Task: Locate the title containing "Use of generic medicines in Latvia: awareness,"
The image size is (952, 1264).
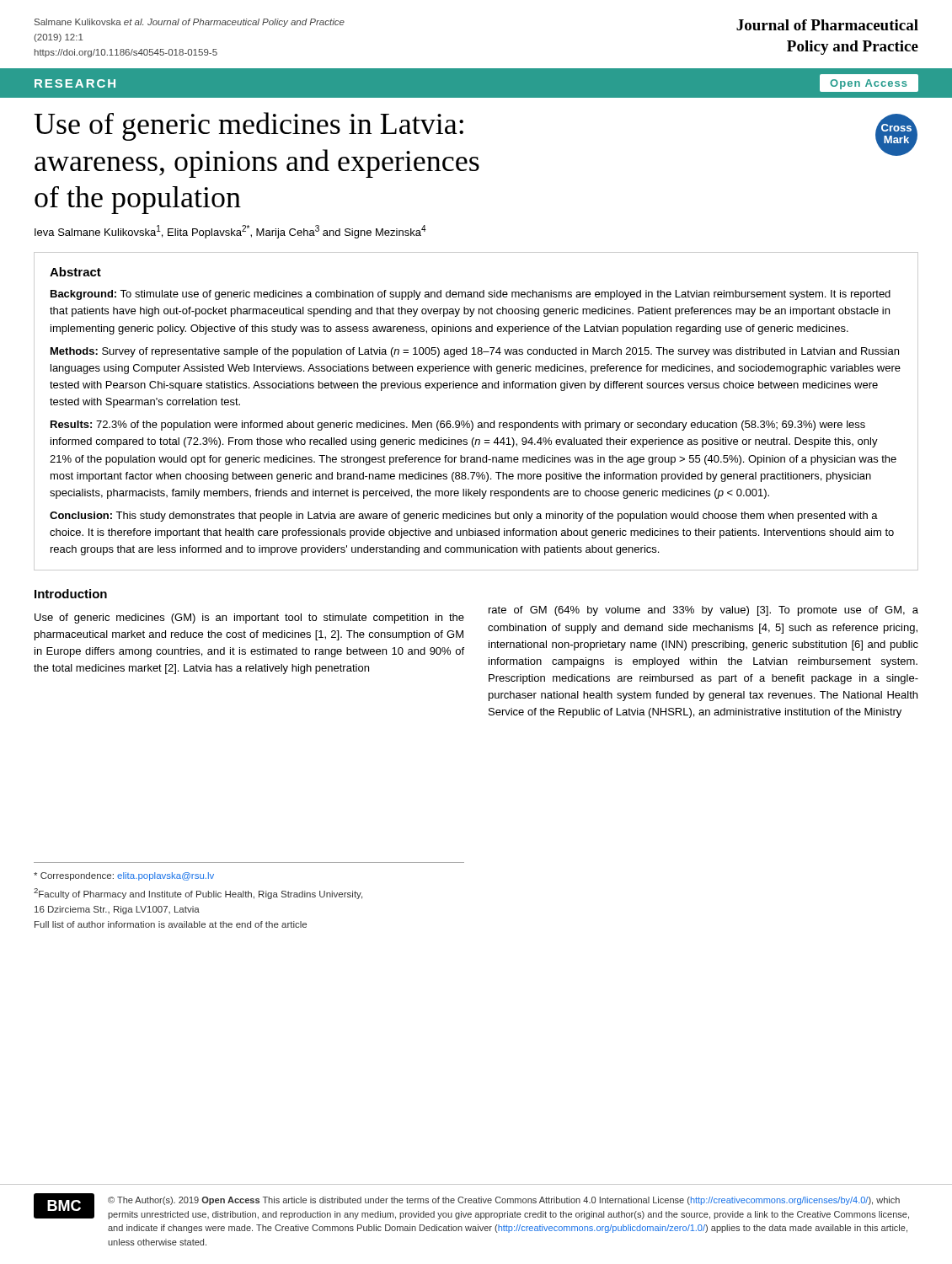Action: point(257,161)
